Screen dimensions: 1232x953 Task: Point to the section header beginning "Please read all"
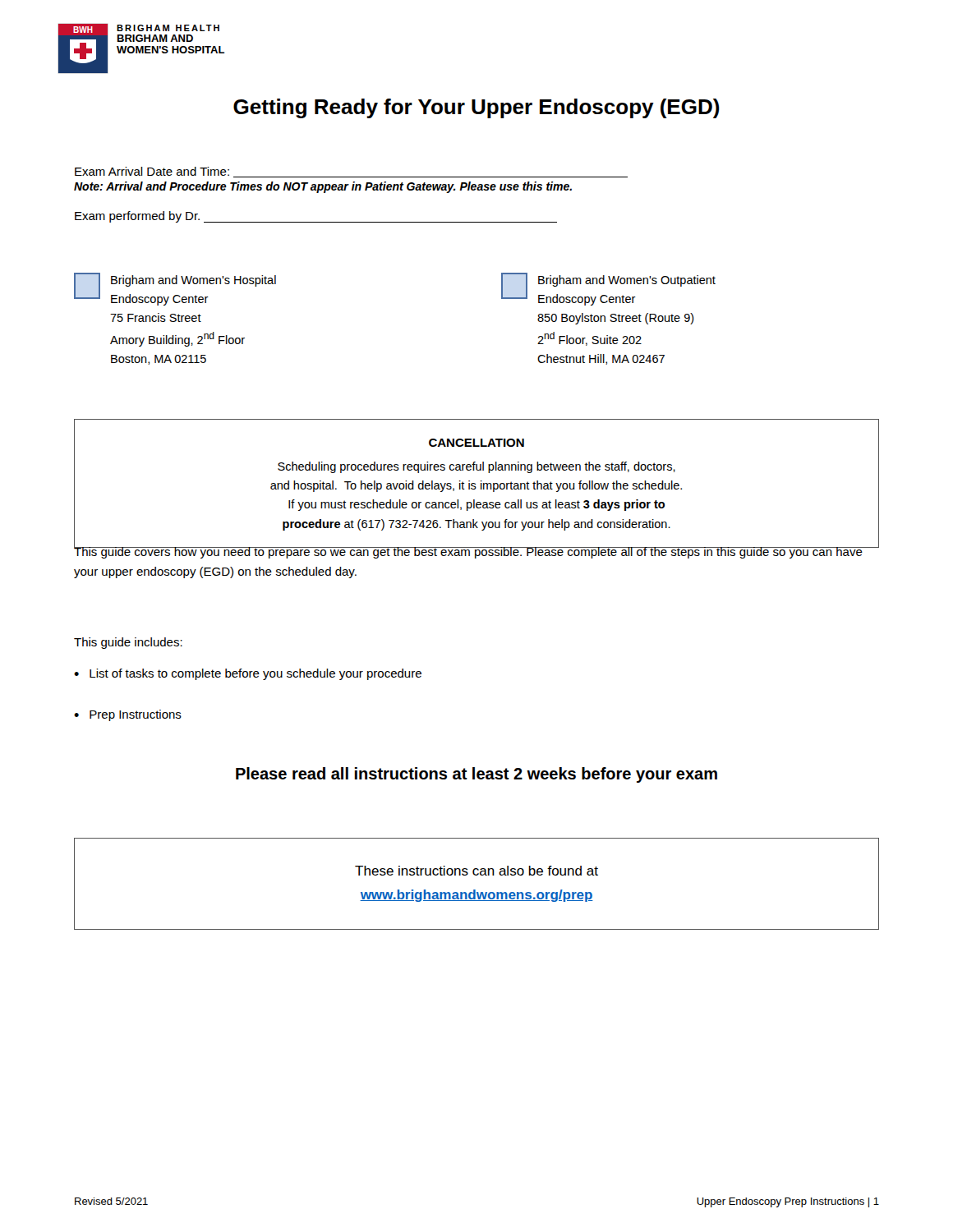(476, 774)
